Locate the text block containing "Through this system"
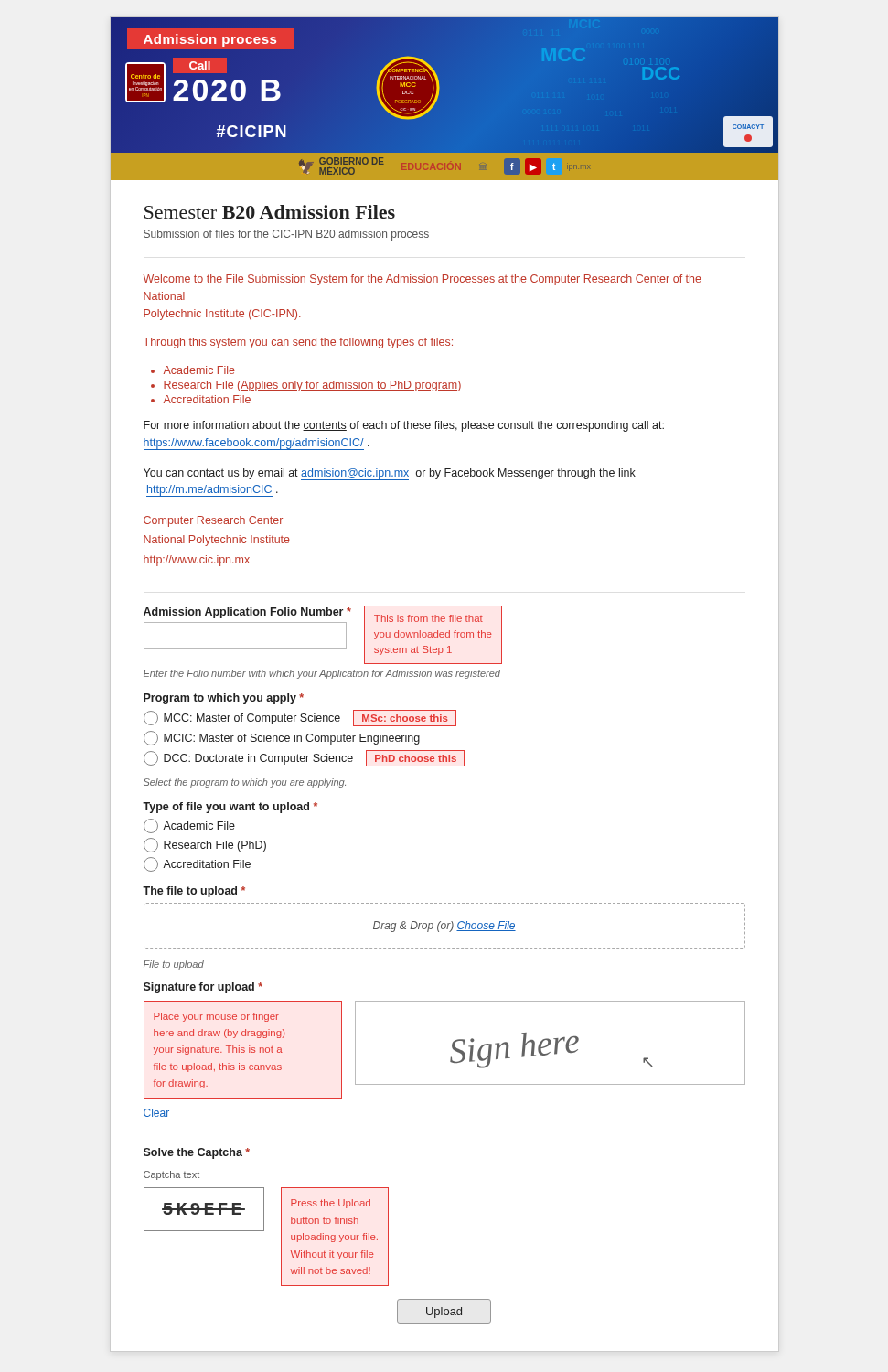This screenshot has width=888, height=1372. (444, 342)
